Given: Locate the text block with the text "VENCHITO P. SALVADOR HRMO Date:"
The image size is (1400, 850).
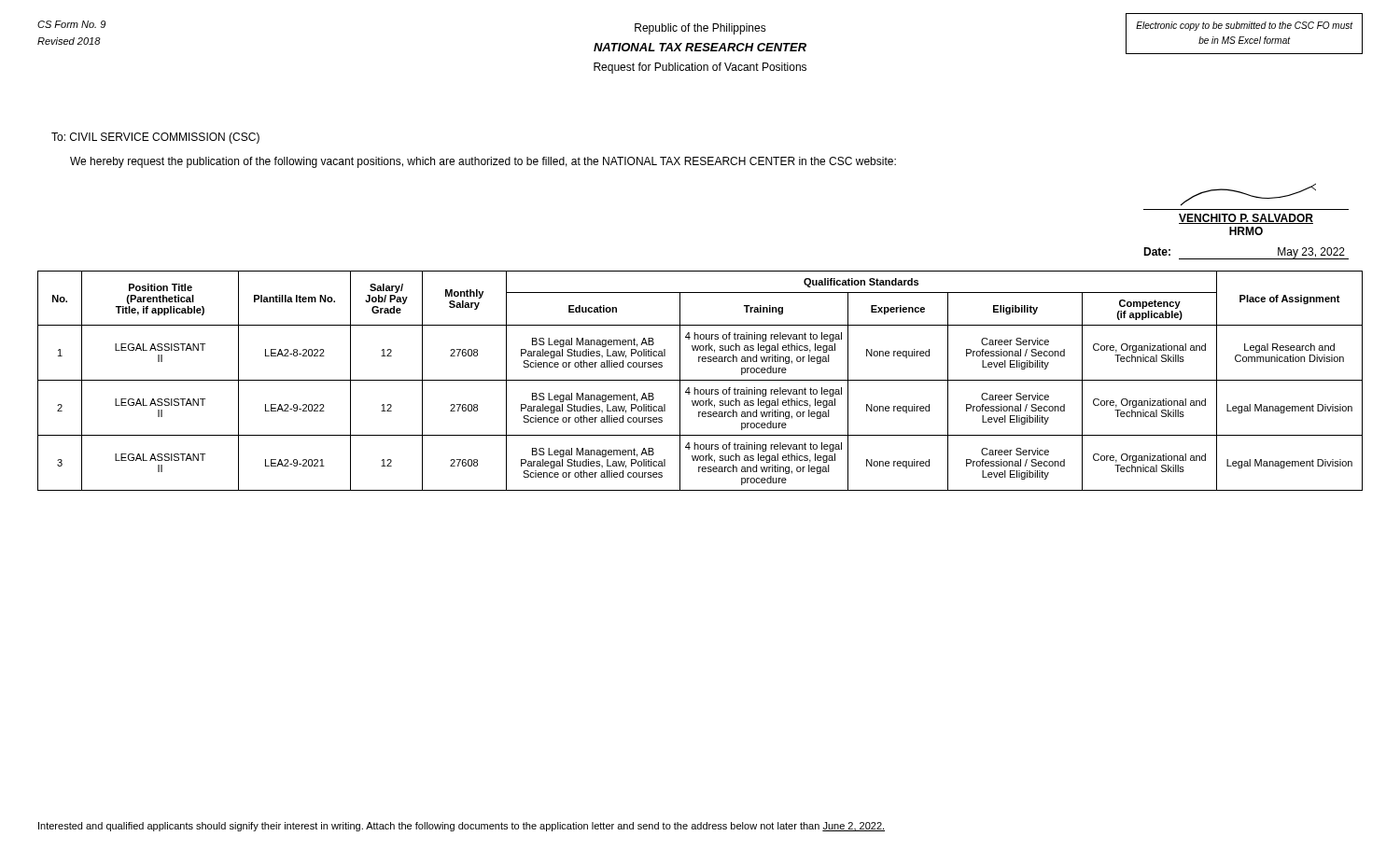Looking at the screenshot, I should 1246,219.
